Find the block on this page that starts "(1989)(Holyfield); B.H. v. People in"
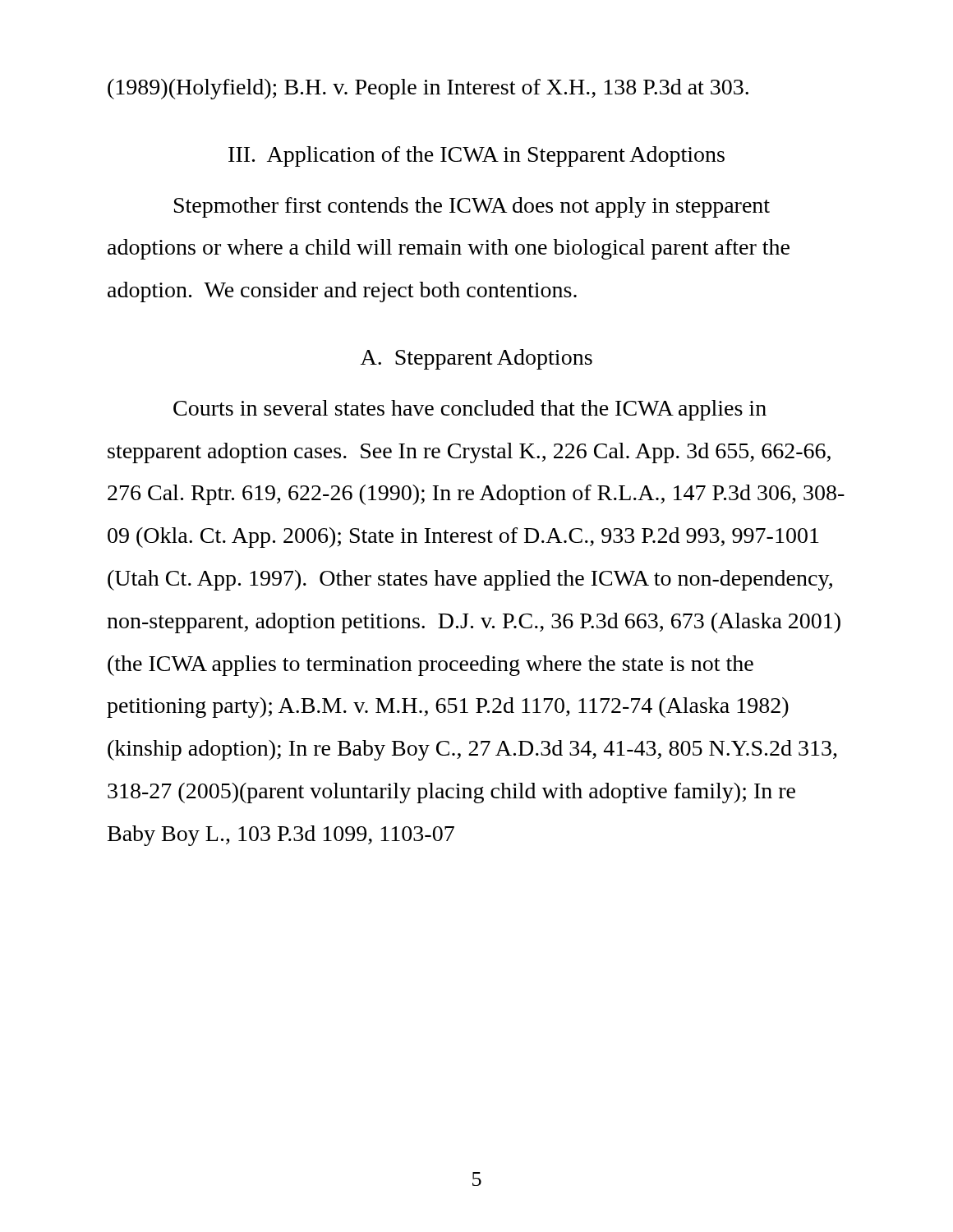Screen dimensions: 1232x953 point(428,87)
